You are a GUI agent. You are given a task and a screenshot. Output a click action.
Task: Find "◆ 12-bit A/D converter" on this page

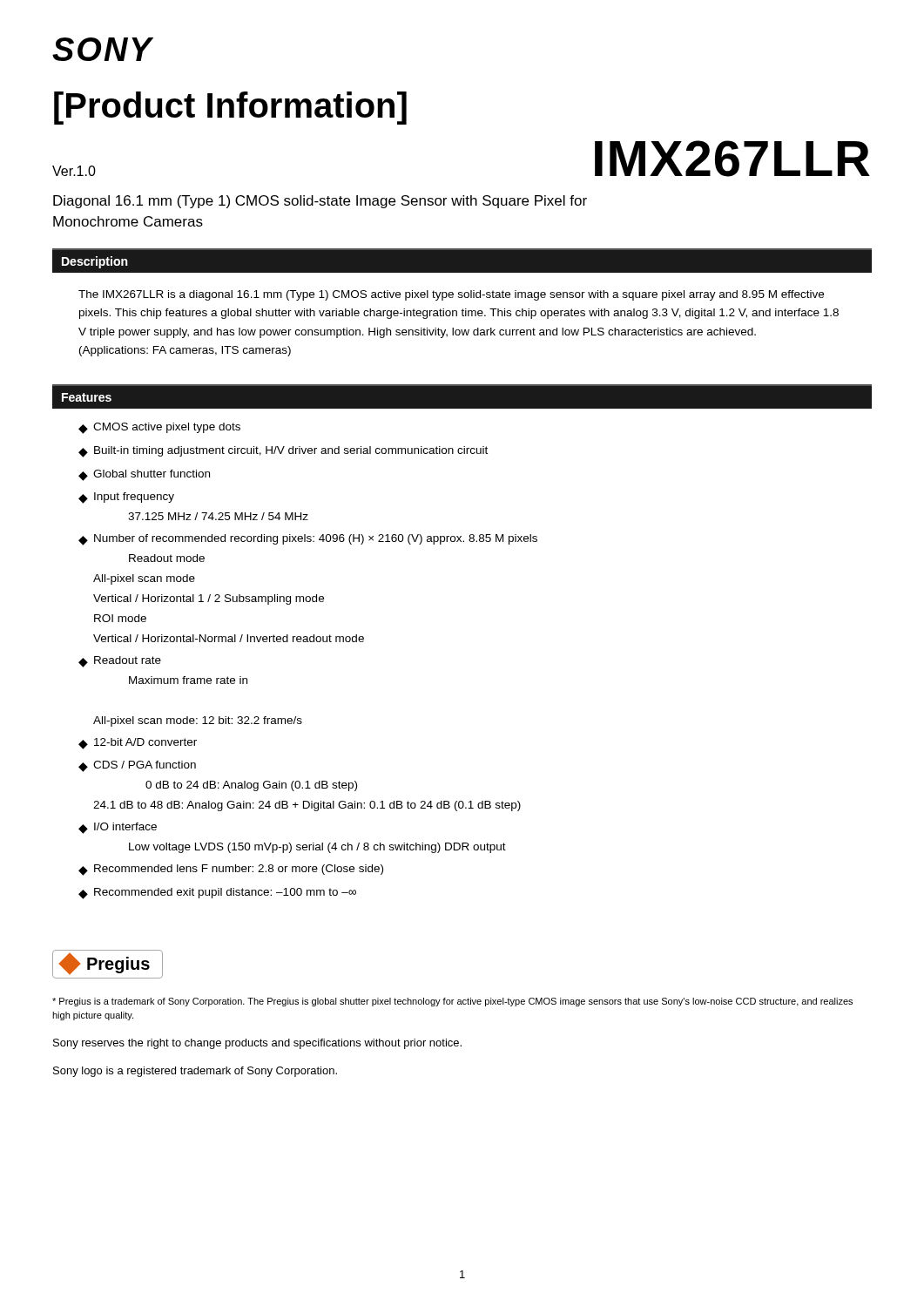(x=138, y=744)
